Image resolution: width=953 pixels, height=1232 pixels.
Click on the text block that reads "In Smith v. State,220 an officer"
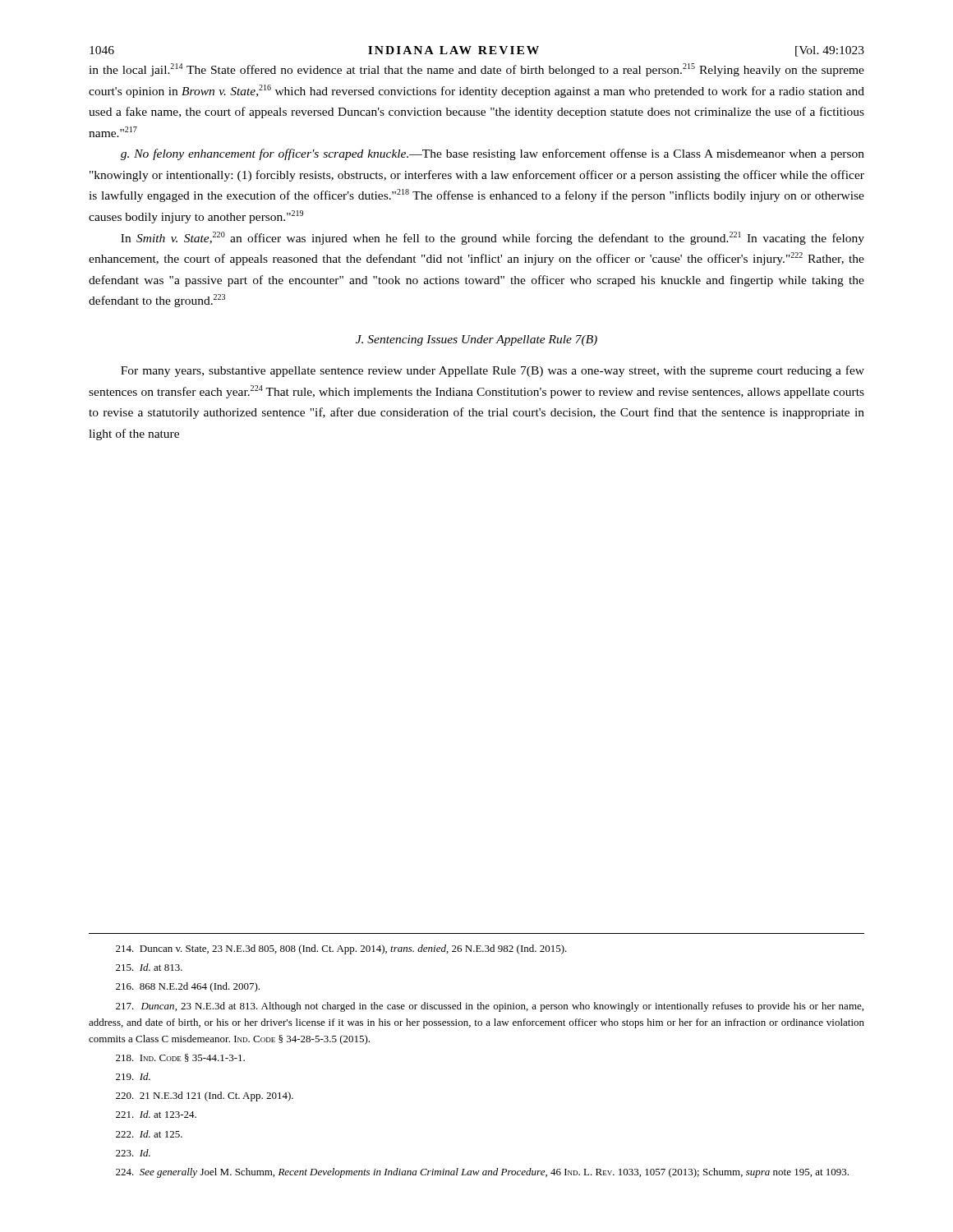(x=476, y=269)
